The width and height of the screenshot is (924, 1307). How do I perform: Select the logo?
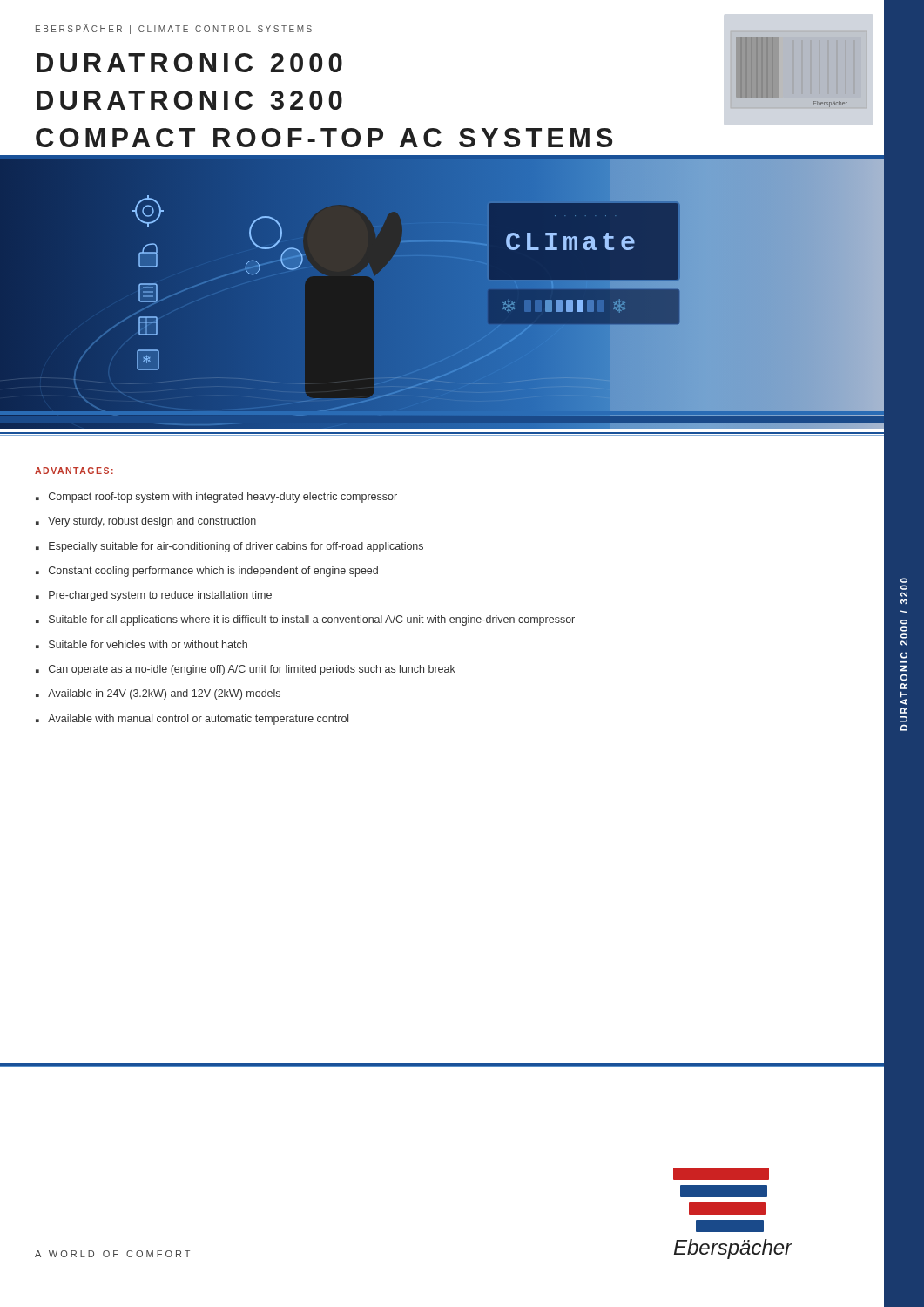(747, 1216)
